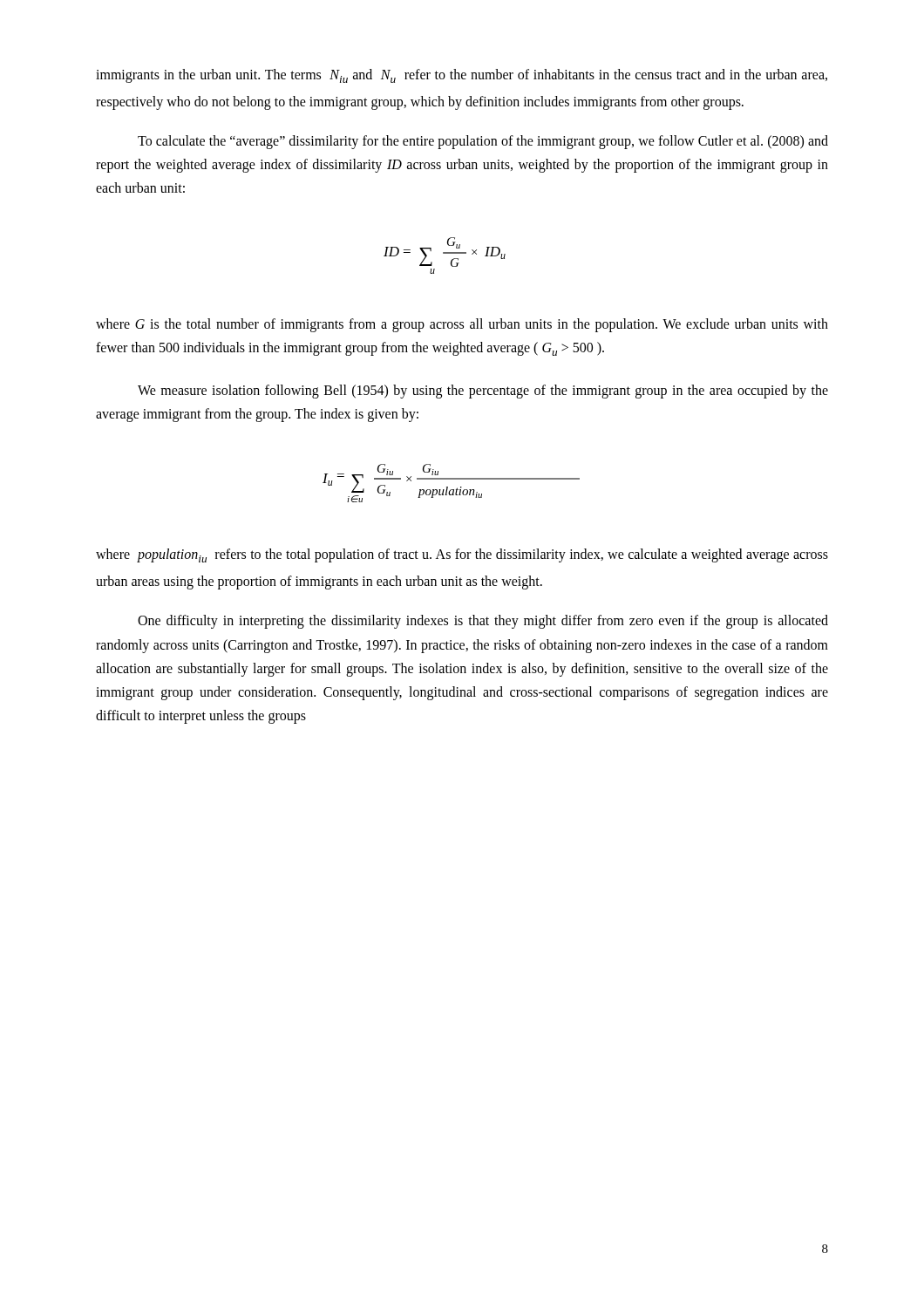Viewport: 924px width, 1308px height.
Task: Click on the block starting "We measure isolation following Bell (1954) by using"
Action: (x=462, y=402)
